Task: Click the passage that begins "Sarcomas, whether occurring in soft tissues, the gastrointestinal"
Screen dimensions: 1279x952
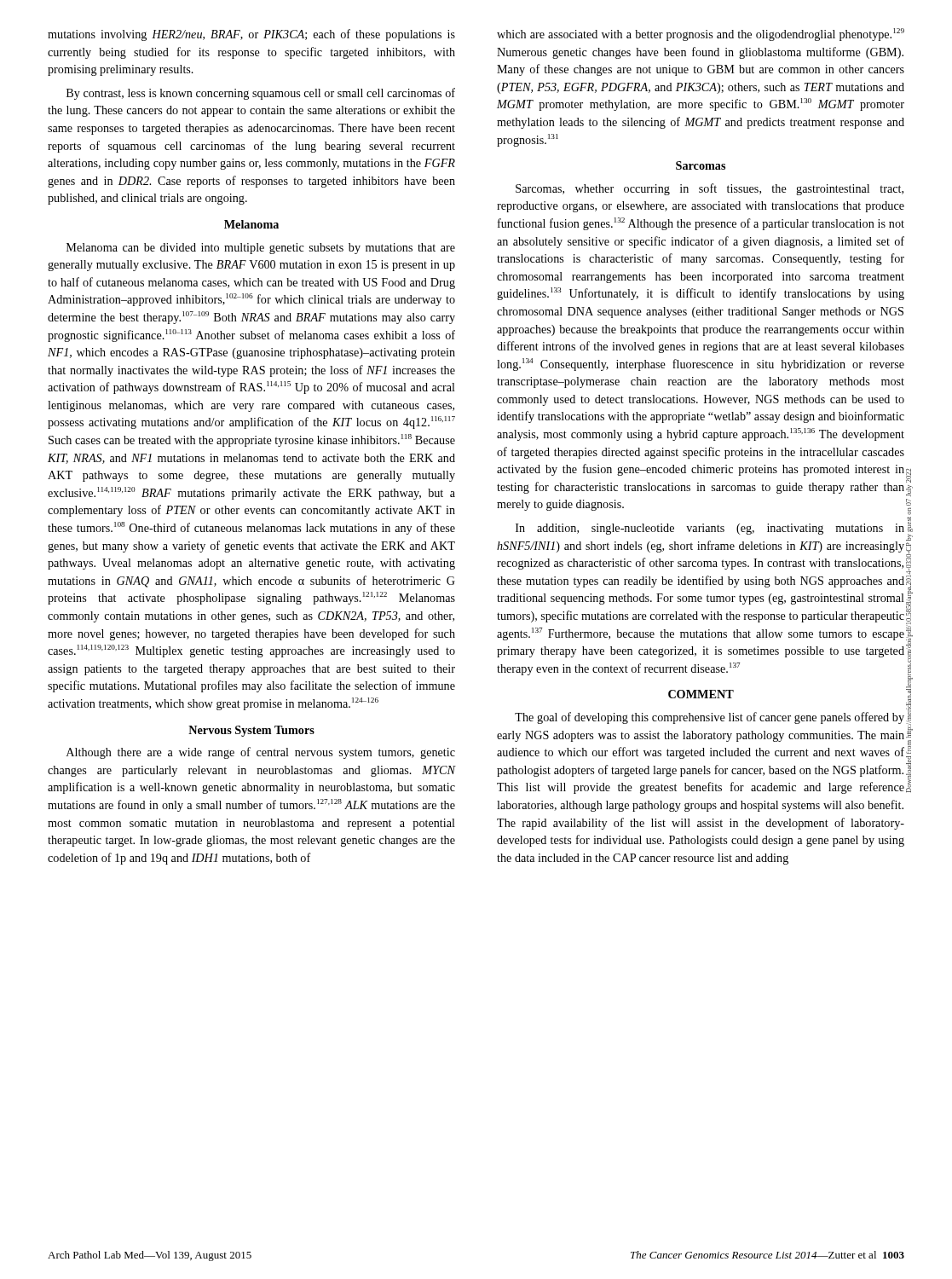Action: click(x=701, y=429)
